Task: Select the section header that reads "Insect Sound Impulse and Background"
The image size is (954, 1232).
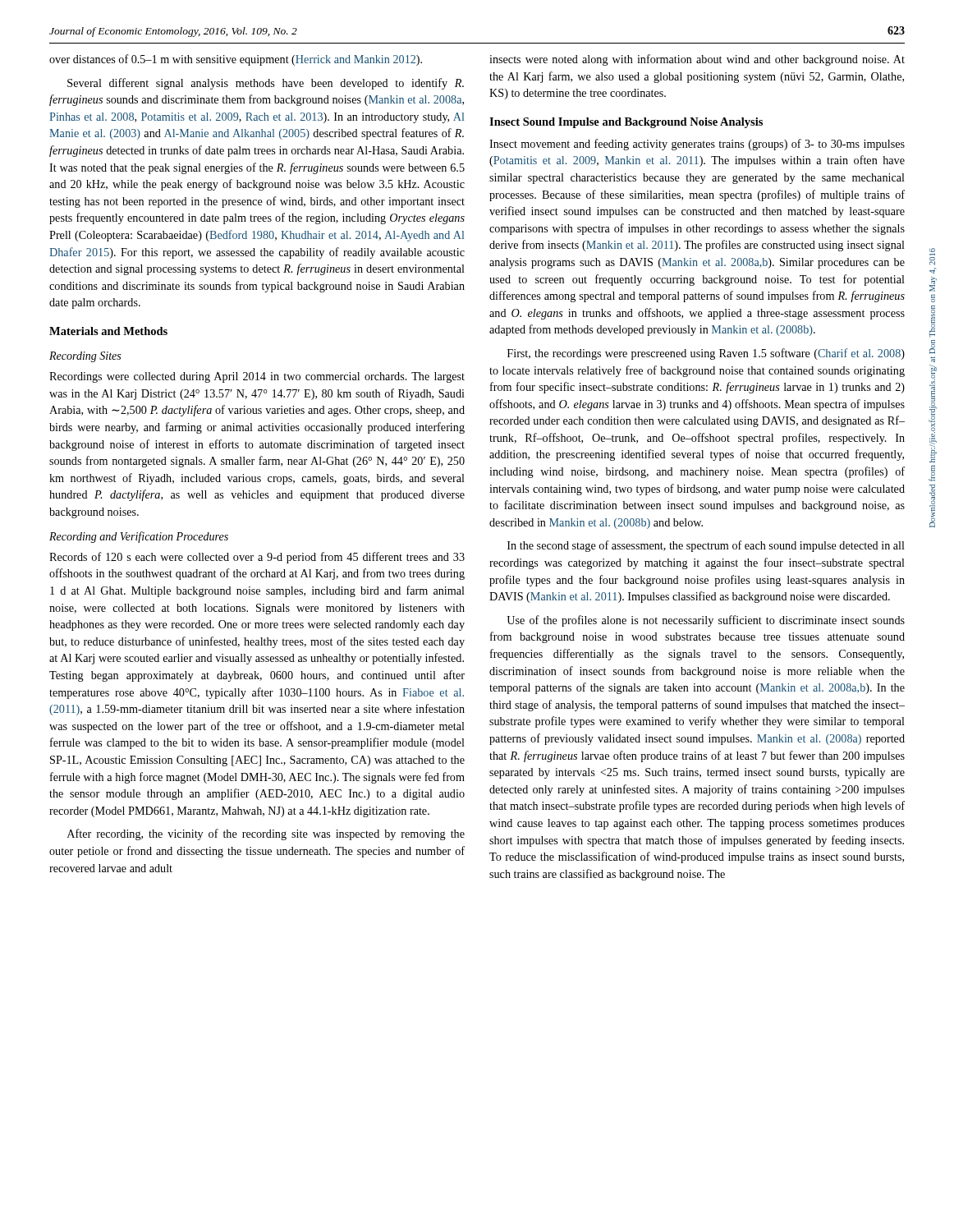Action: click(x=626, y=121)
